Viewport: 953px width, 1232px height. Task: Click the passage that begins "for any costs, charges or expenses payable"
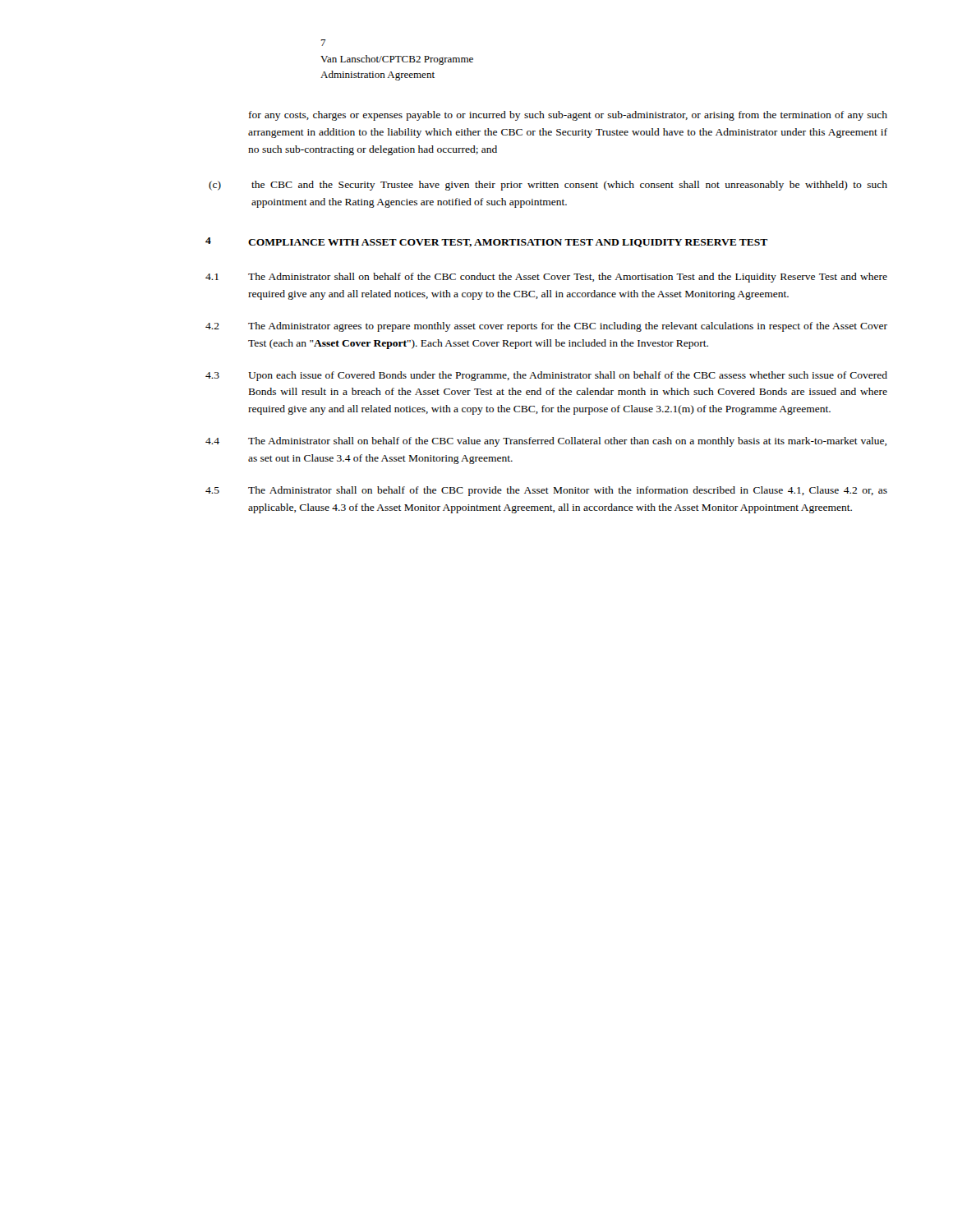[568, 132]
